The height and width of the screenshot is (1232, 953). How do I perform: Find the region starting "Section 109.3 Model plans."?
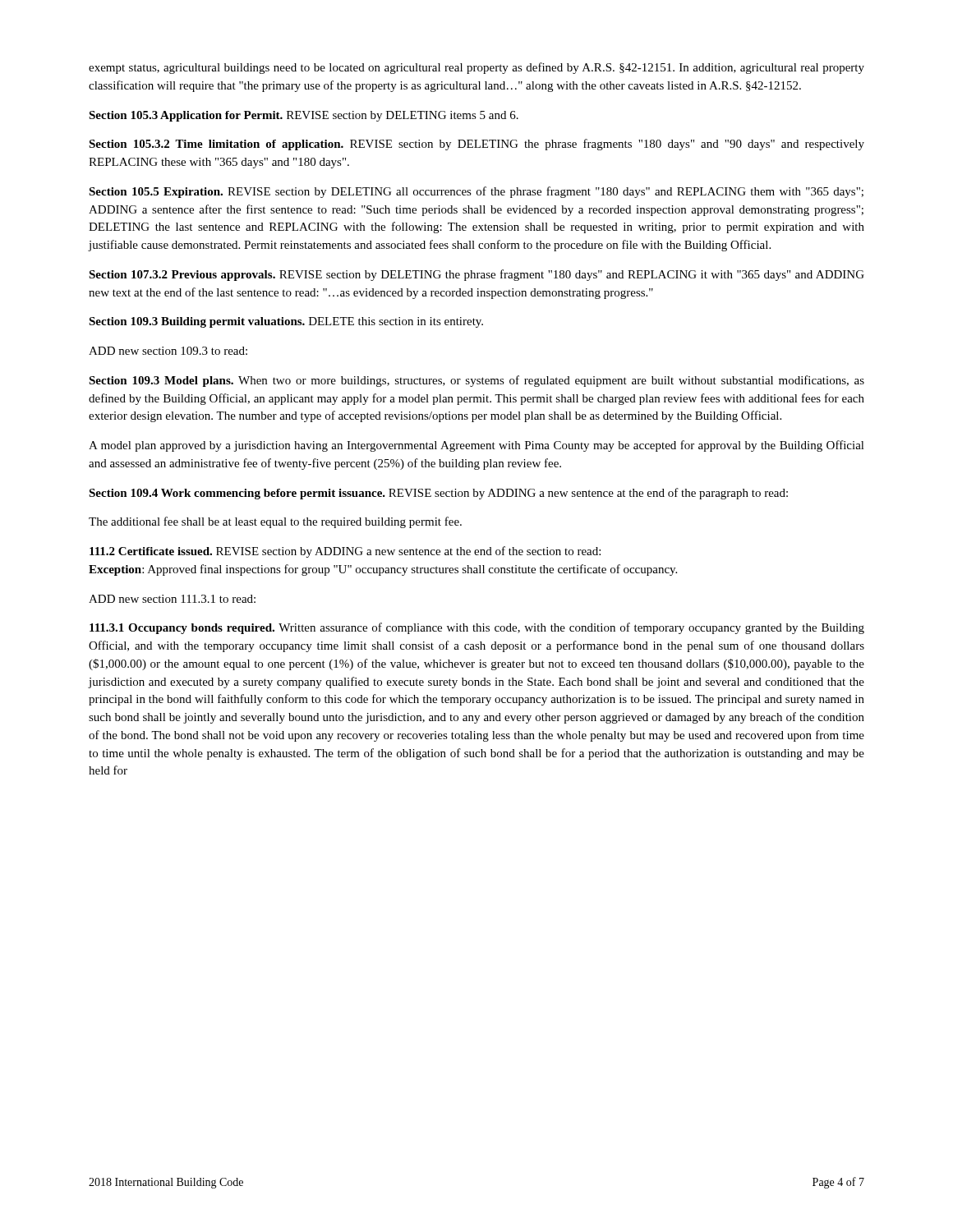point(476,399)
